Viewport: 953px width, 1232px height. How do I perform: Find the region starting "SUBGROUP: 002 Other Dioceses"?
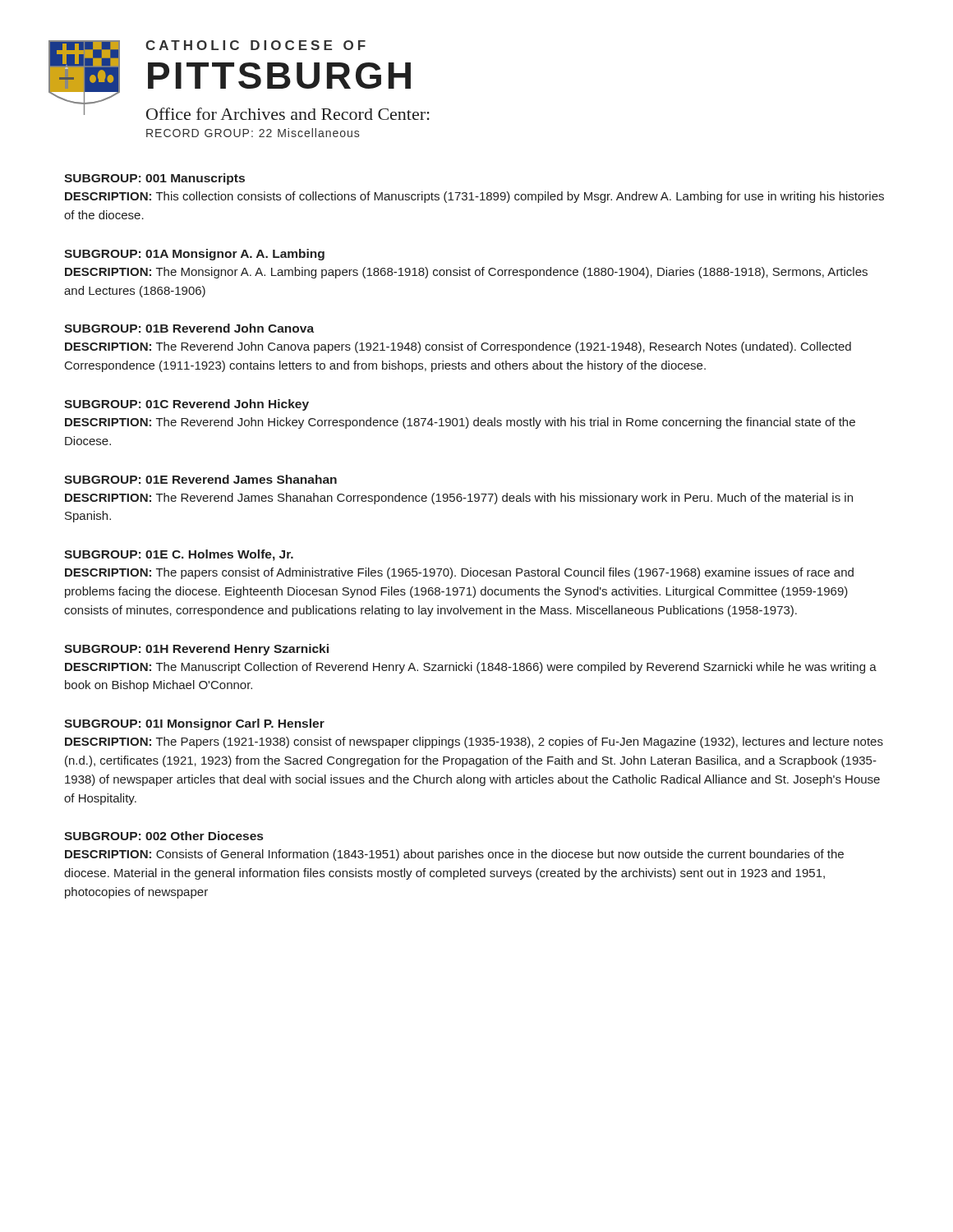click(476, 865)
